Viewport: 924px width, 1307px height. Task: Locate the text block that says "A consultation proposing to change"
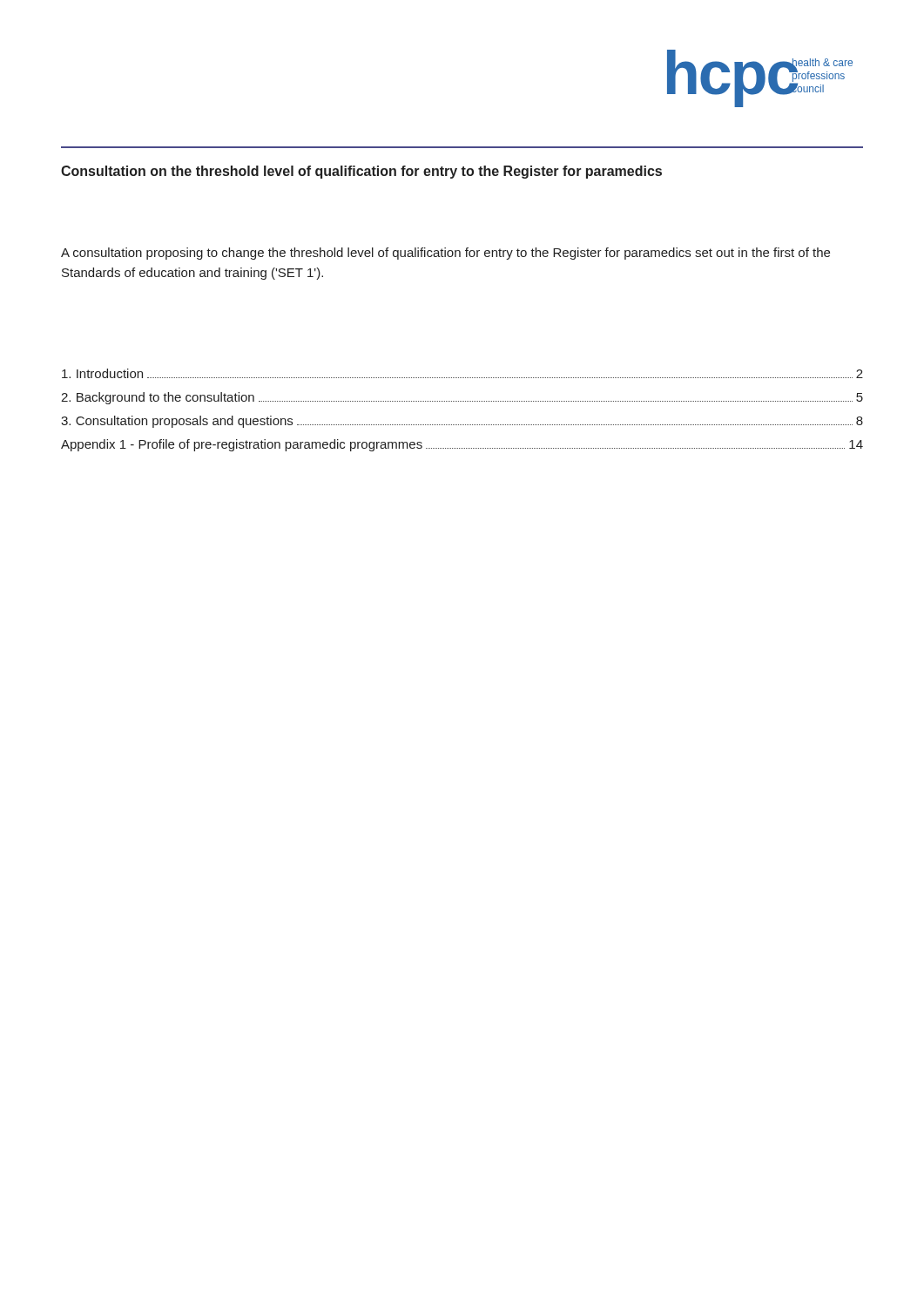pyautogui.click(x=462, y=262)
